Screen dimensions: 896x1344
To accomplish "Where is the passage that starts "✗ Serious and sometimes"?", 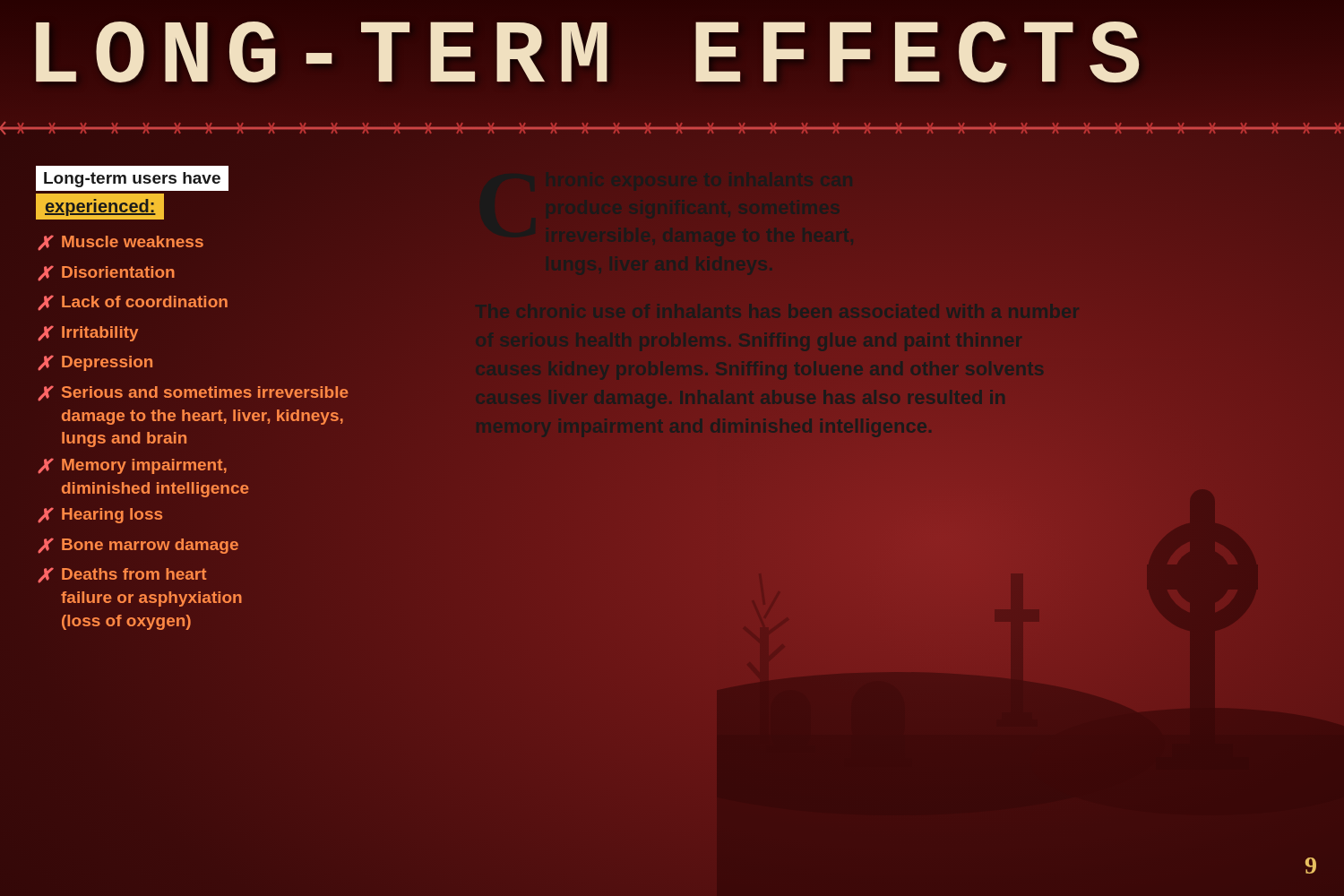I will tap(192, 415).
